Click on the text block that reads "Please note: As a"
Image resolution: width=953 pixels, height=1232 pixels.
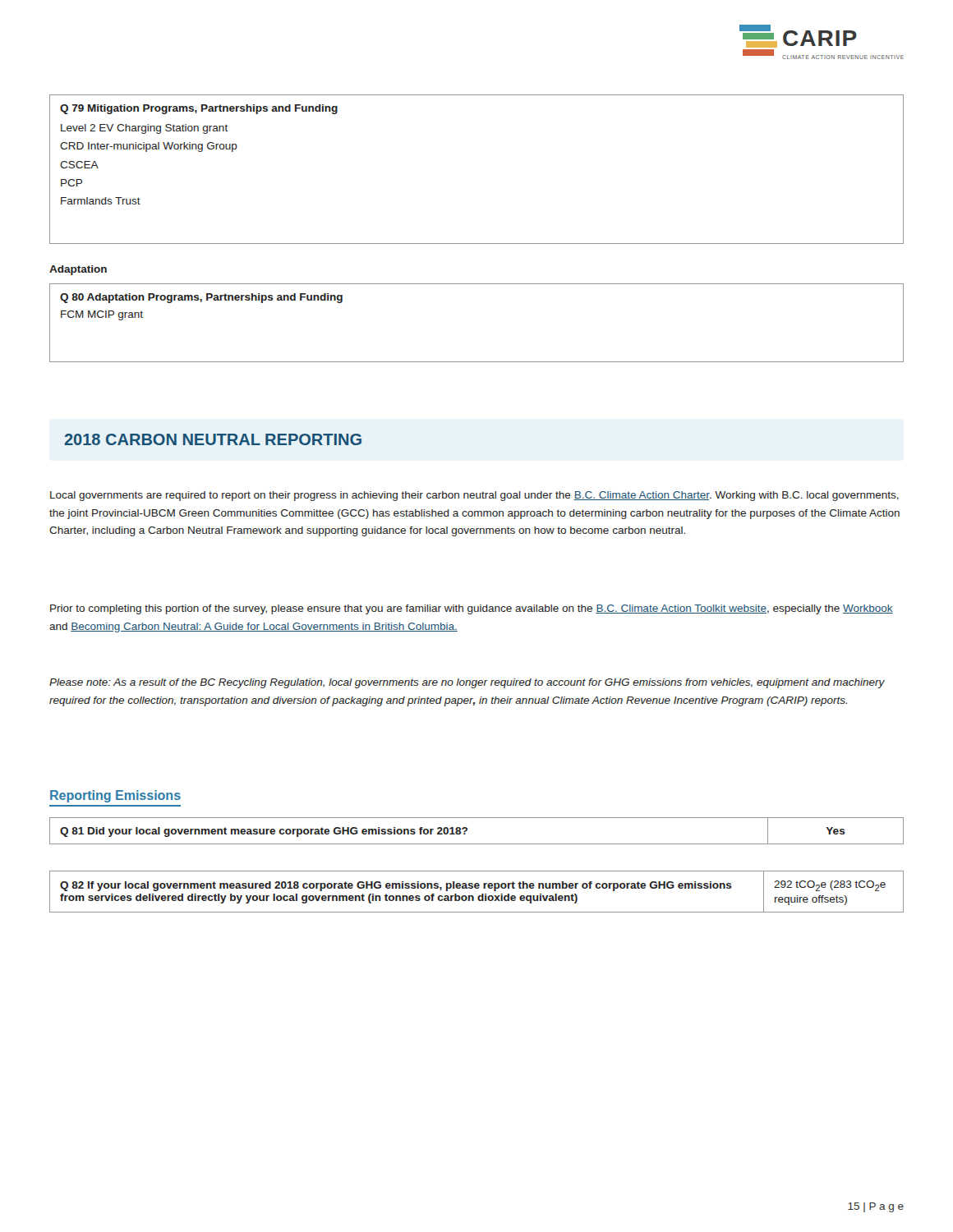click(x=467, y=691)
